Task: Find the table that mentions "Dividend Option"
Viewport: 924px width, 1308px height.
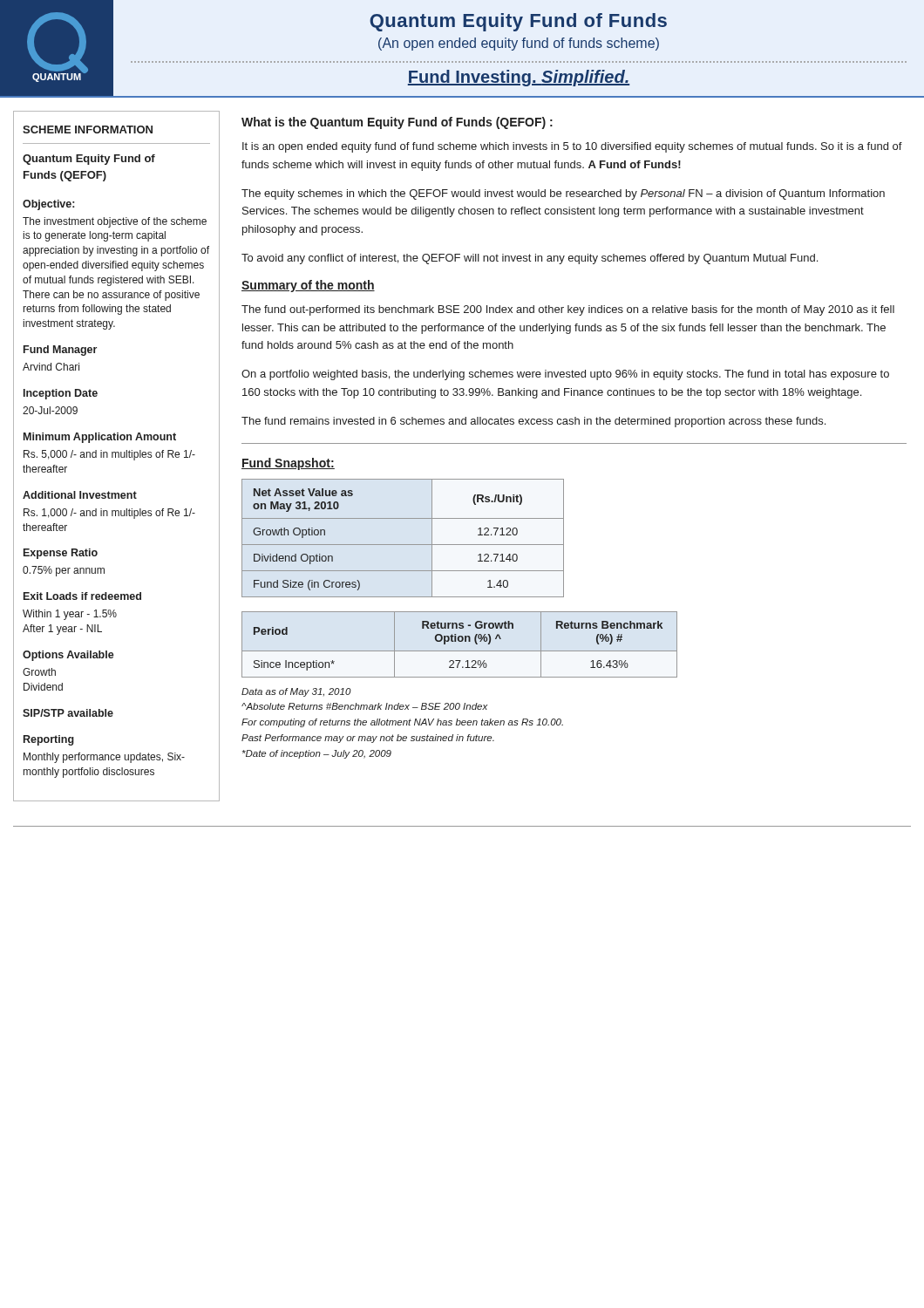Action: (x=574, y=538)
